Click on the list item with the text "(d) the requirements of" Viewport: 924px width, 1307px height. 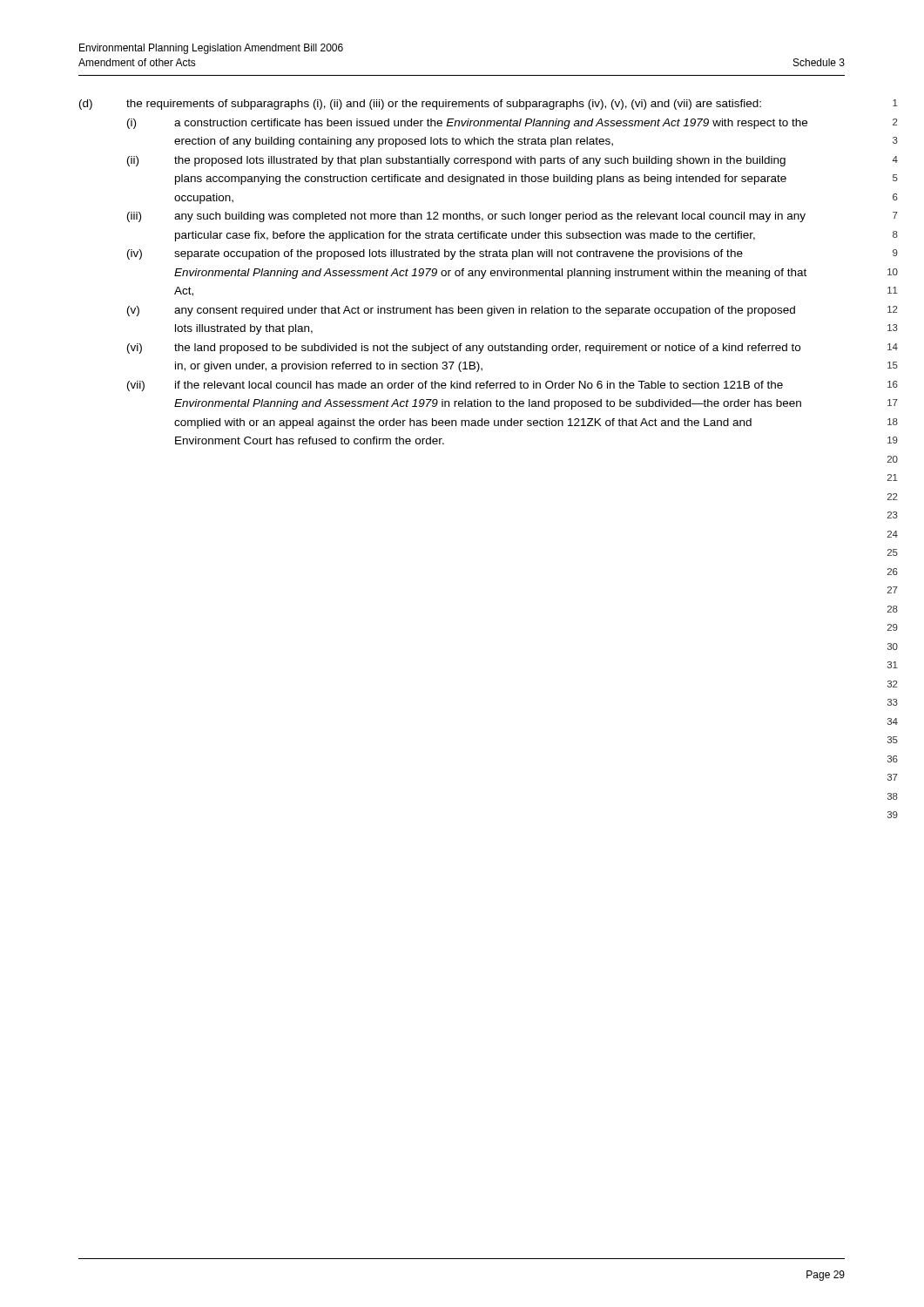(444, 103)
